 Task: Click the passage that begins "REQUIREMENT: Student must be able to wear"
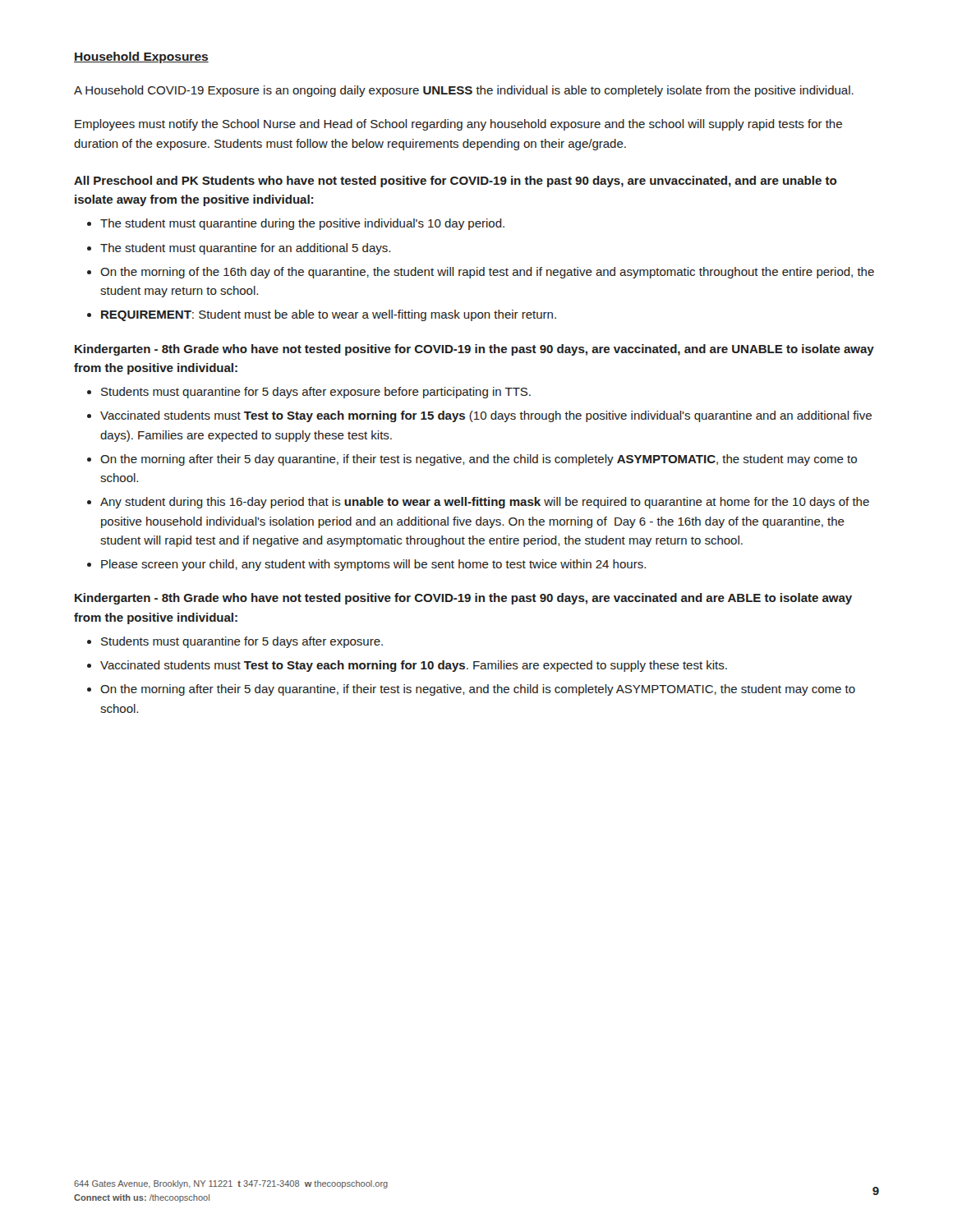(329, 314)
